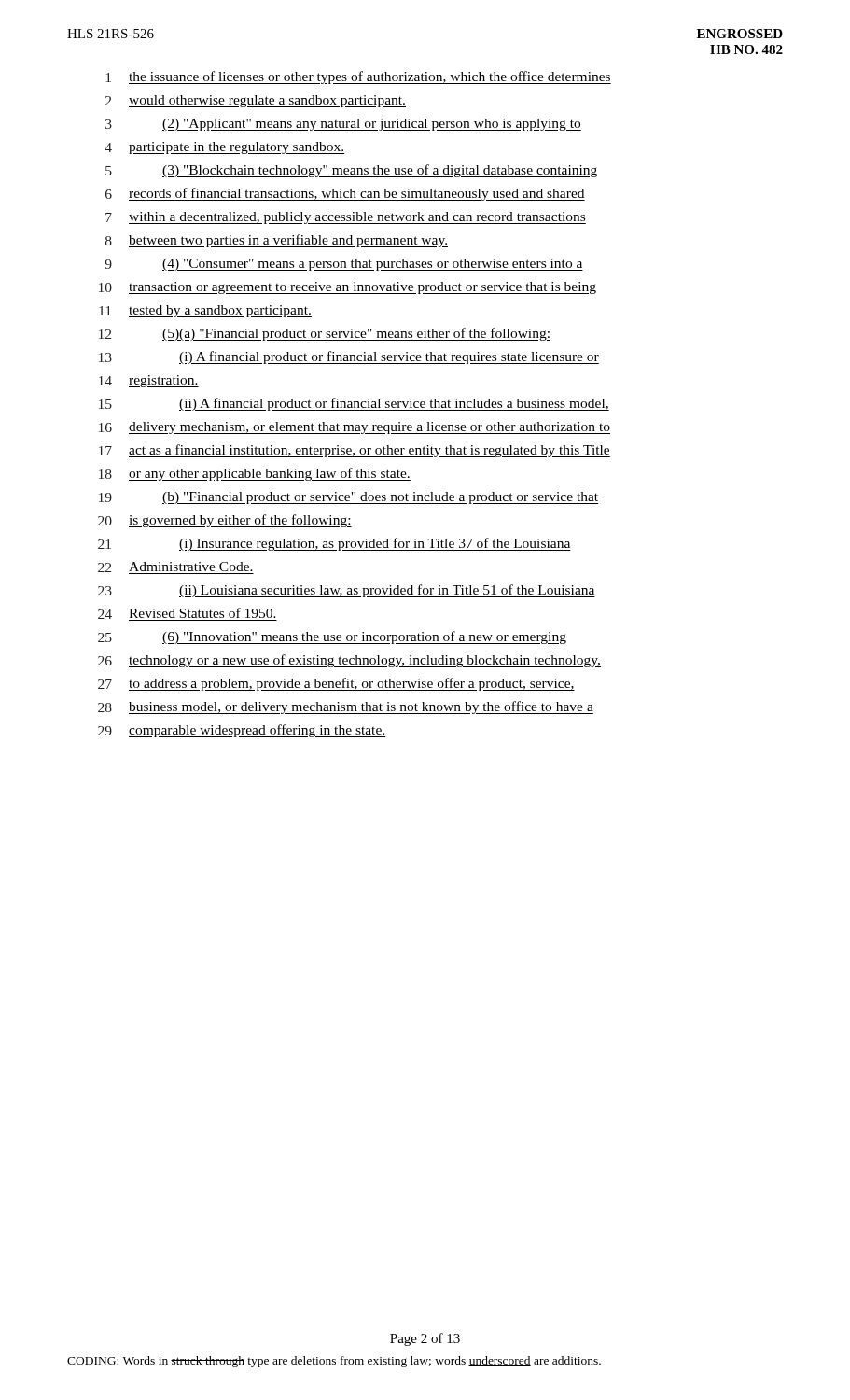This screenshot has height=1400, width=850.
Task: Locate the block of text that opens with "7 within a decentralized, publicly accessible network and"
Action: [x=425, y=217]
